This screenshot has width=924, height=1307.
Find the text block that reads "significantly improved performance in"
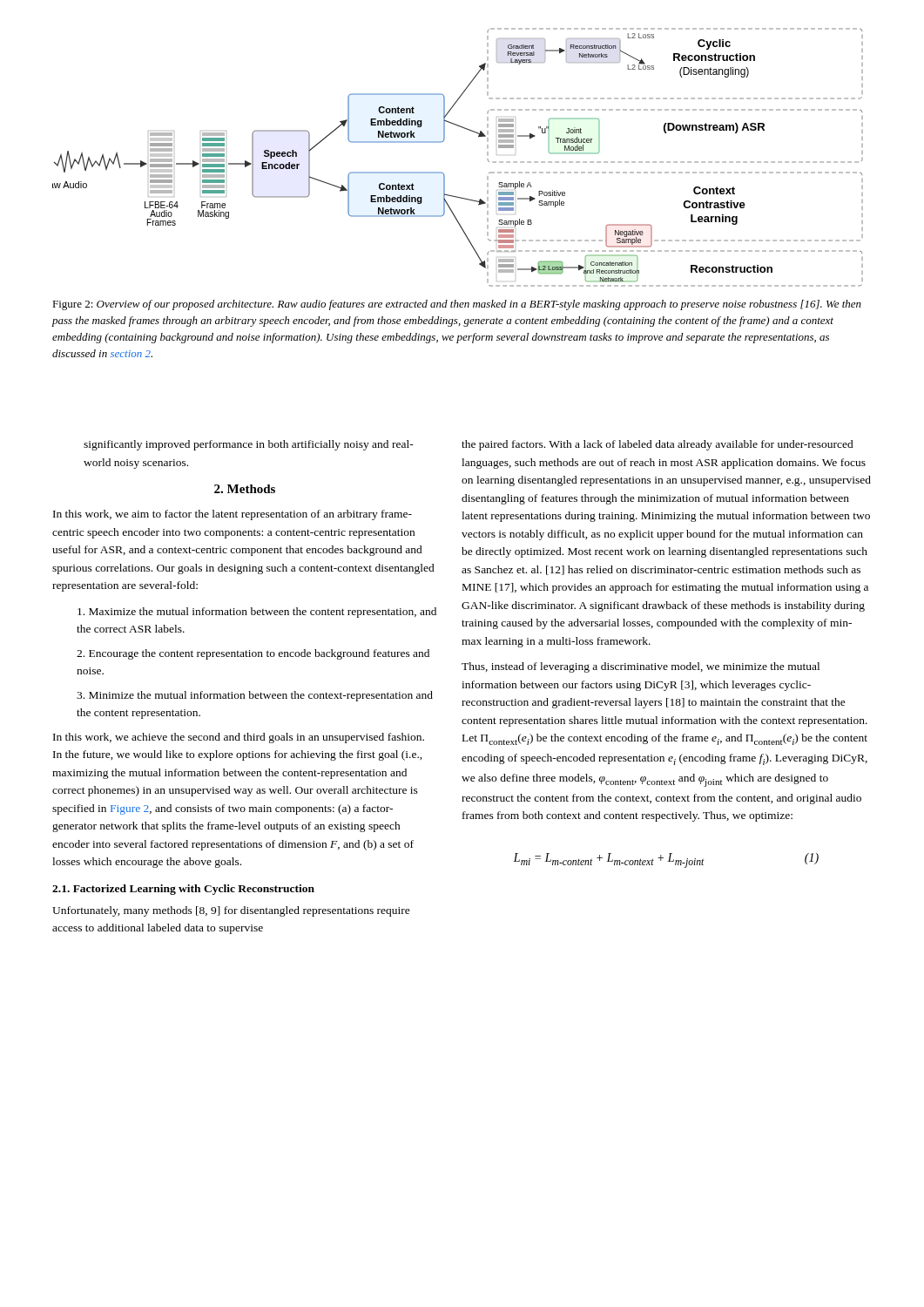(249, 453)
